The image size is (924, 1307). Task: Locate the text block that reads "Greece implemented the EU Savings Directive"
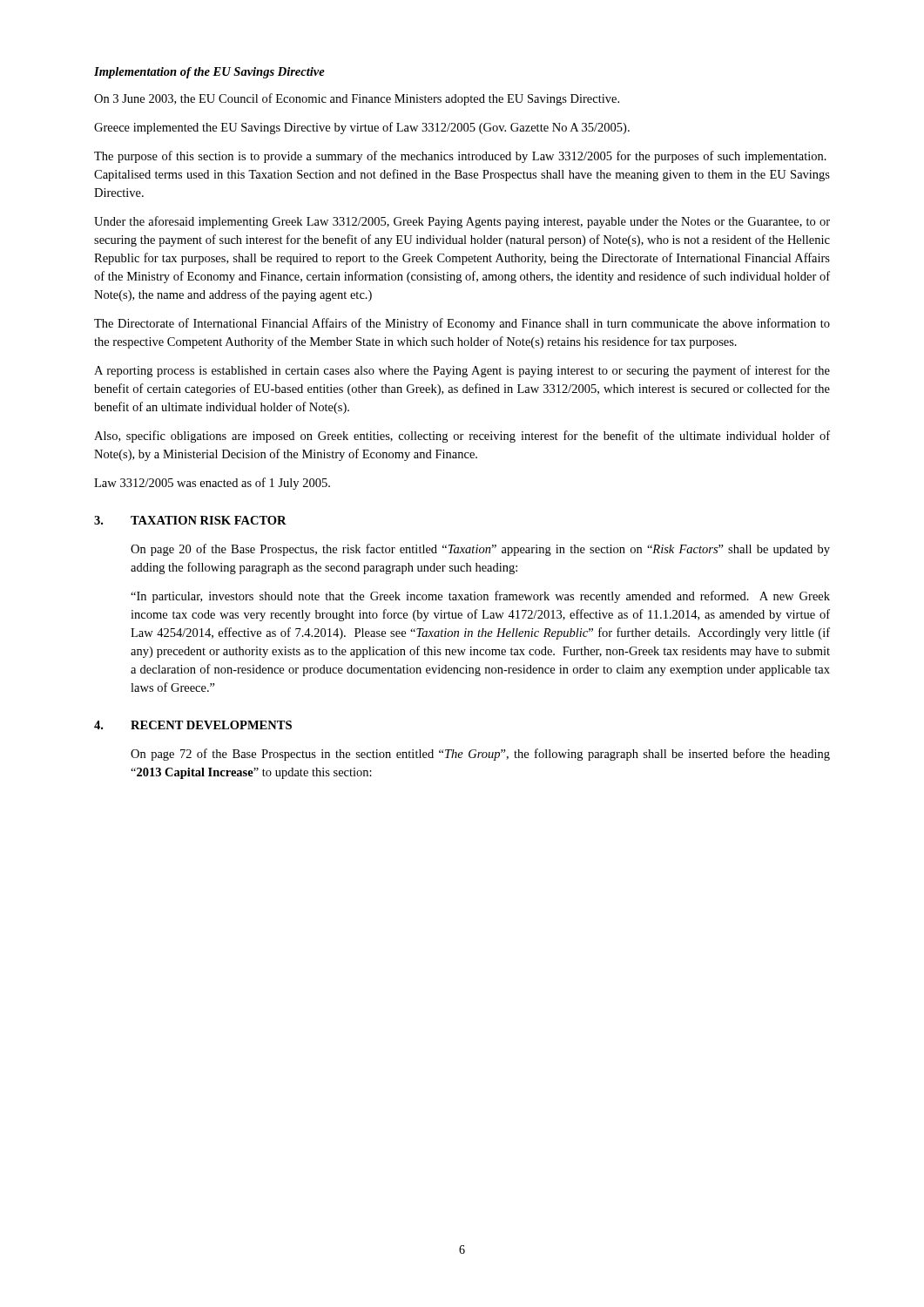tap(362, 127)
